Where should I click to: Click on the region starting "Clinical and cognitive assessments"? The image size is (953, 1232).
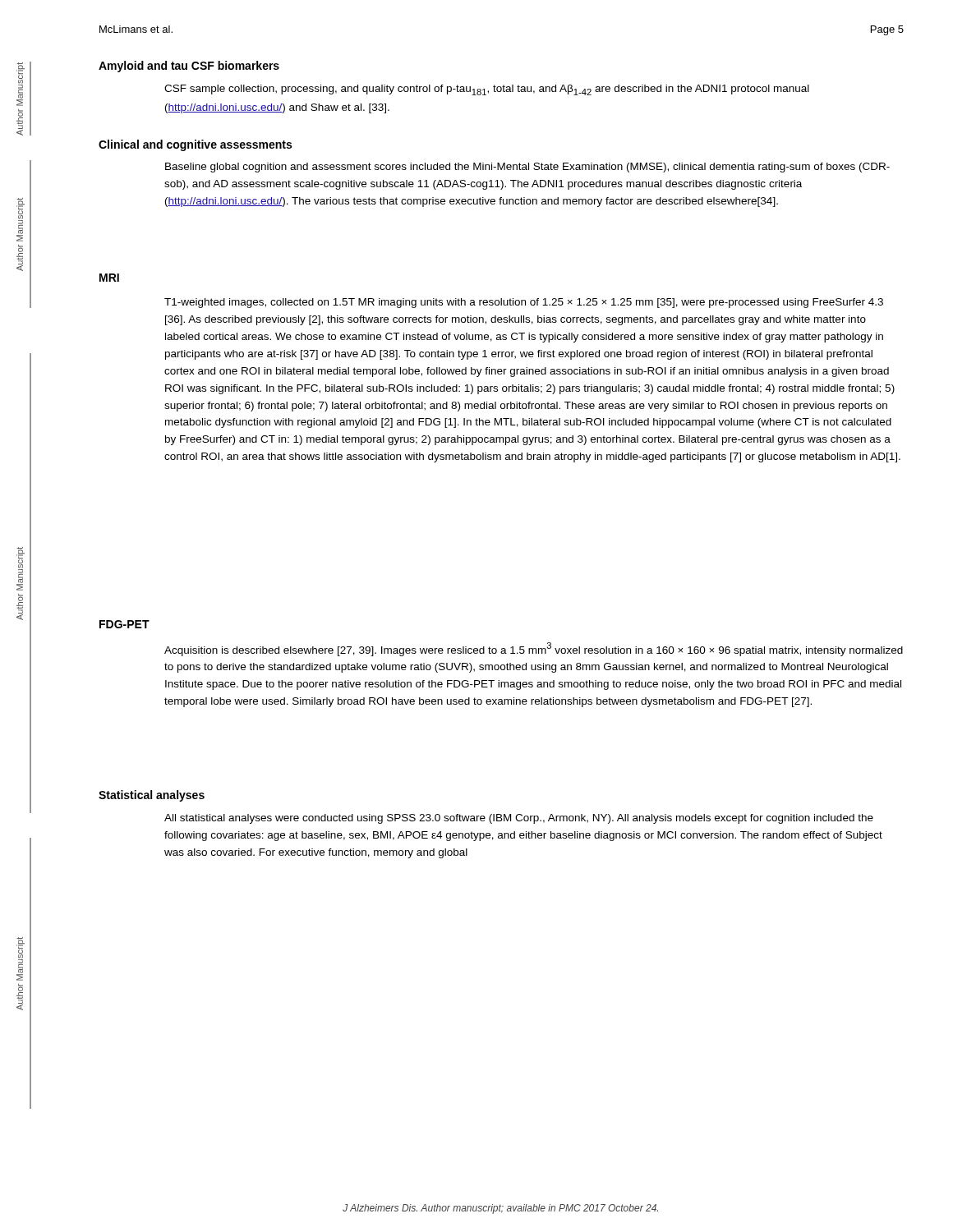195,145
